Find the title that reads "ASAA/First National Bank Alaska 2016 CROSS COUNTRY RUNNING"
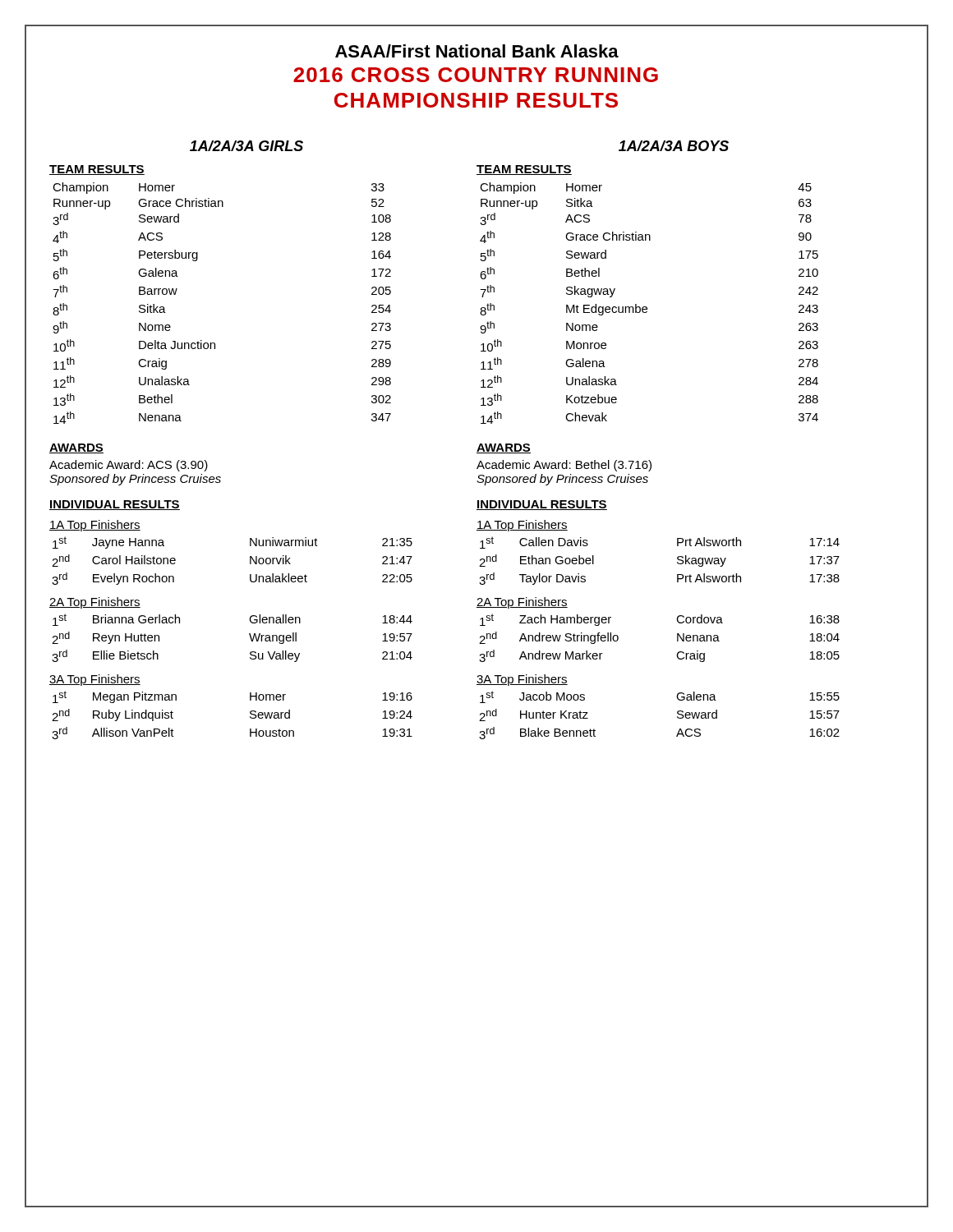This screenshot has width=953, height=1232. (x=476, y=77)
